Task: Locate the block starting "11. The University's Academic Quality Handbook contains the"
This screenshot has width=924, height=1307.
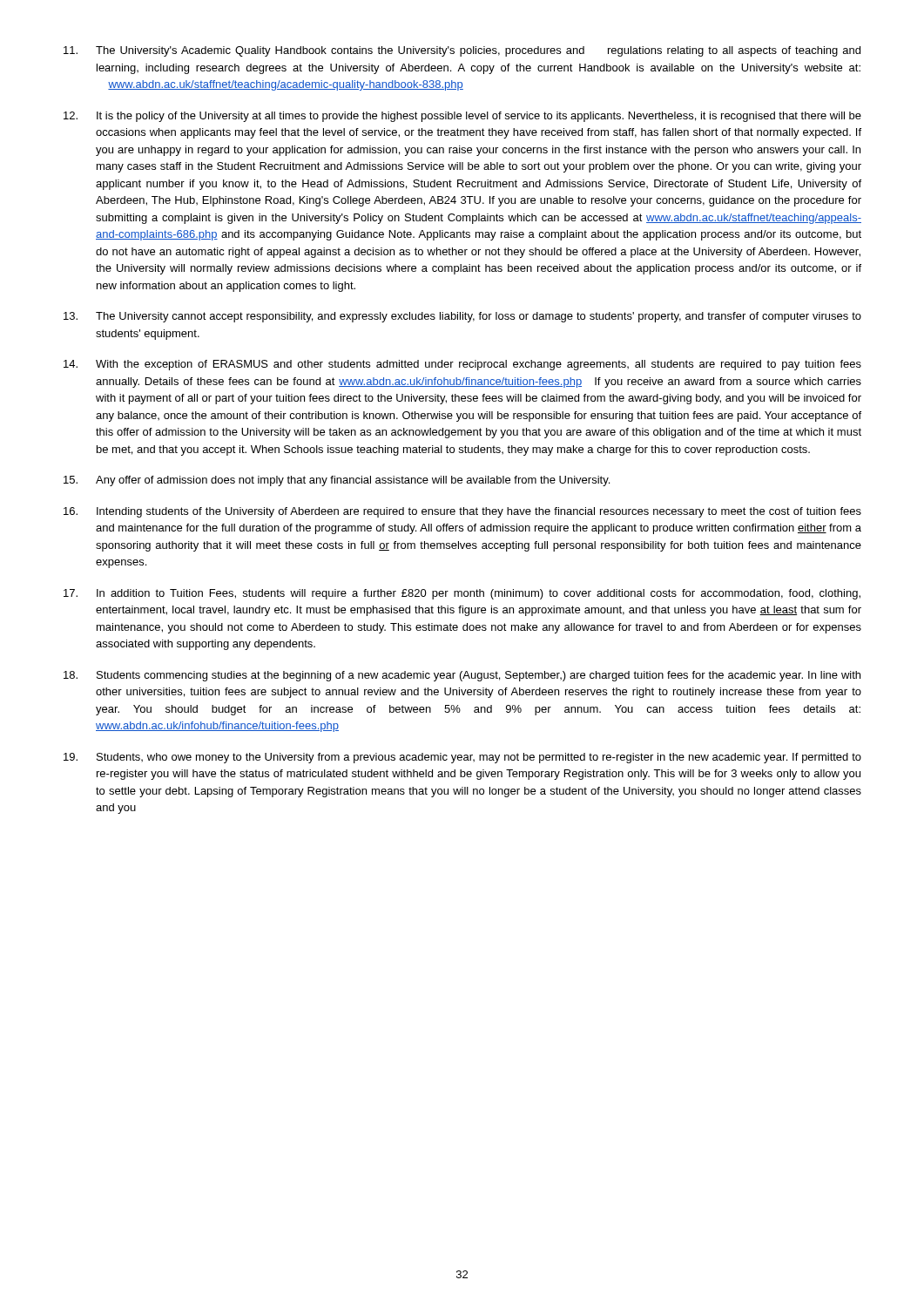Action: [462, 67]
